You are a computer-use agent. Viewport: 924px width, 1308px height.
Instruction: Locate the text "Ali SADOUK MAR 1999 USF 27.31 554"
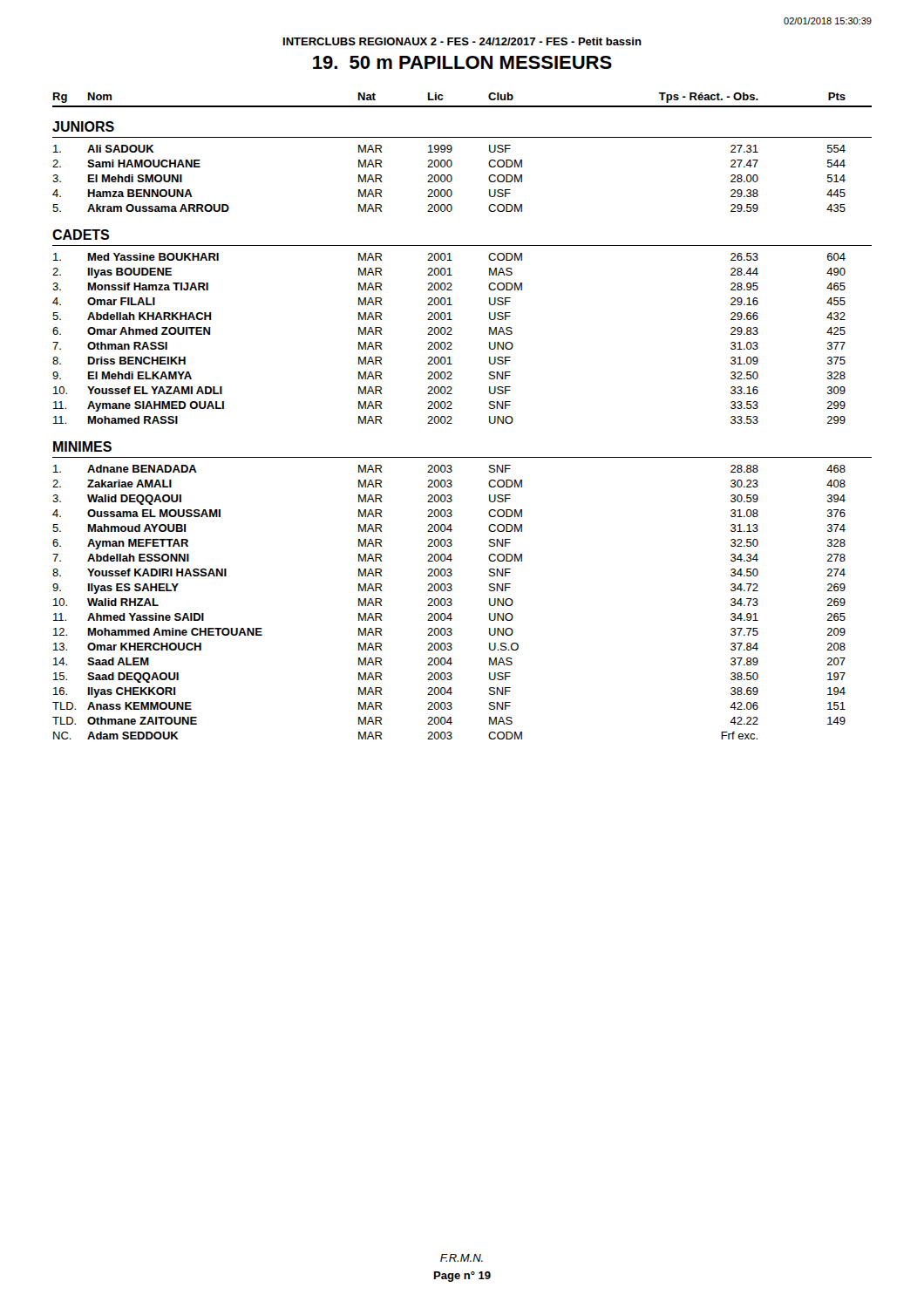click(449, 149)
